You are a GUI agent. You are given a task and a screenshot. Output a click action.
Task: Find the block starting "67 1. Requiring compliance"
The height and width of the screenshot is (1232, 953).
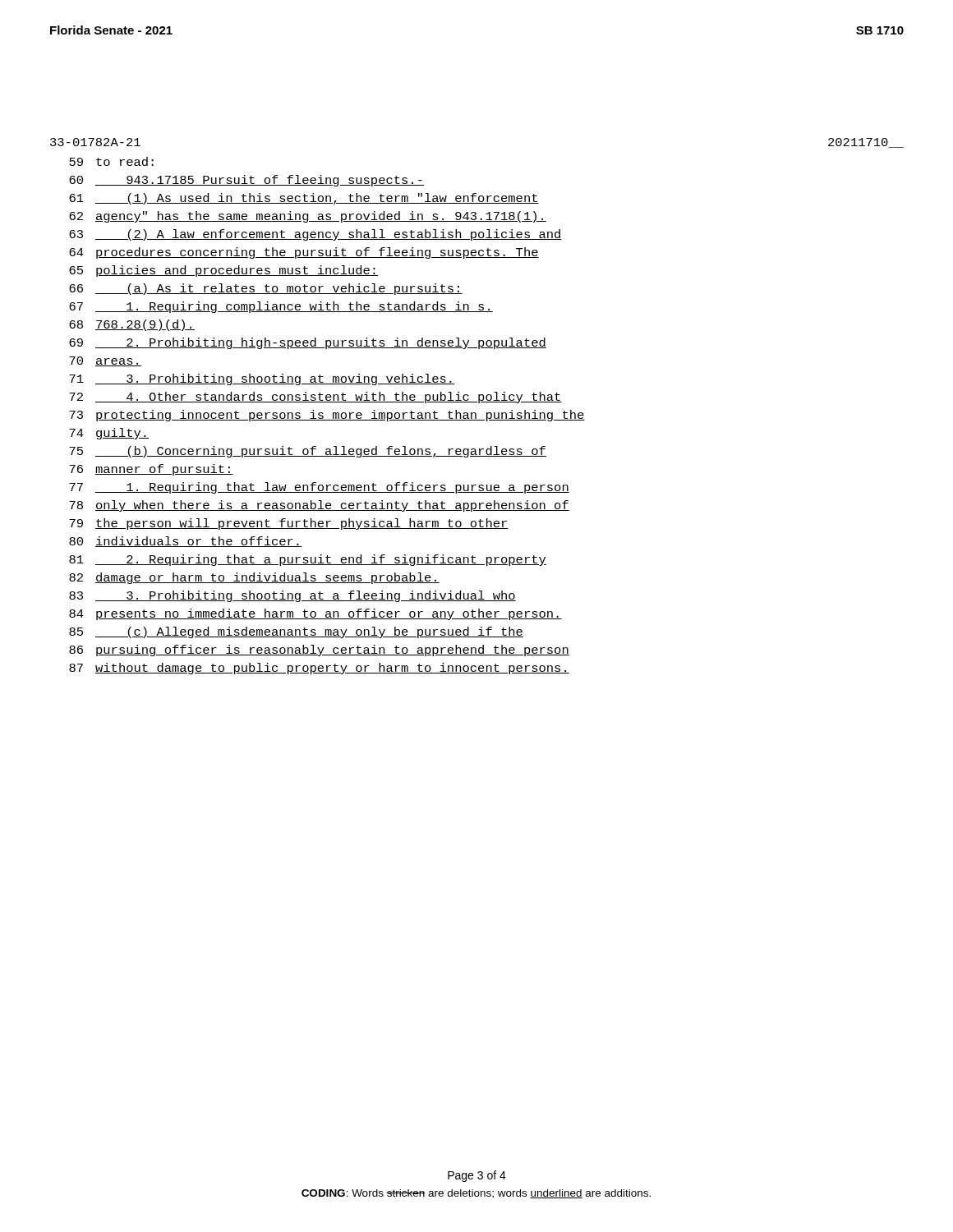[x=476, y=307]
